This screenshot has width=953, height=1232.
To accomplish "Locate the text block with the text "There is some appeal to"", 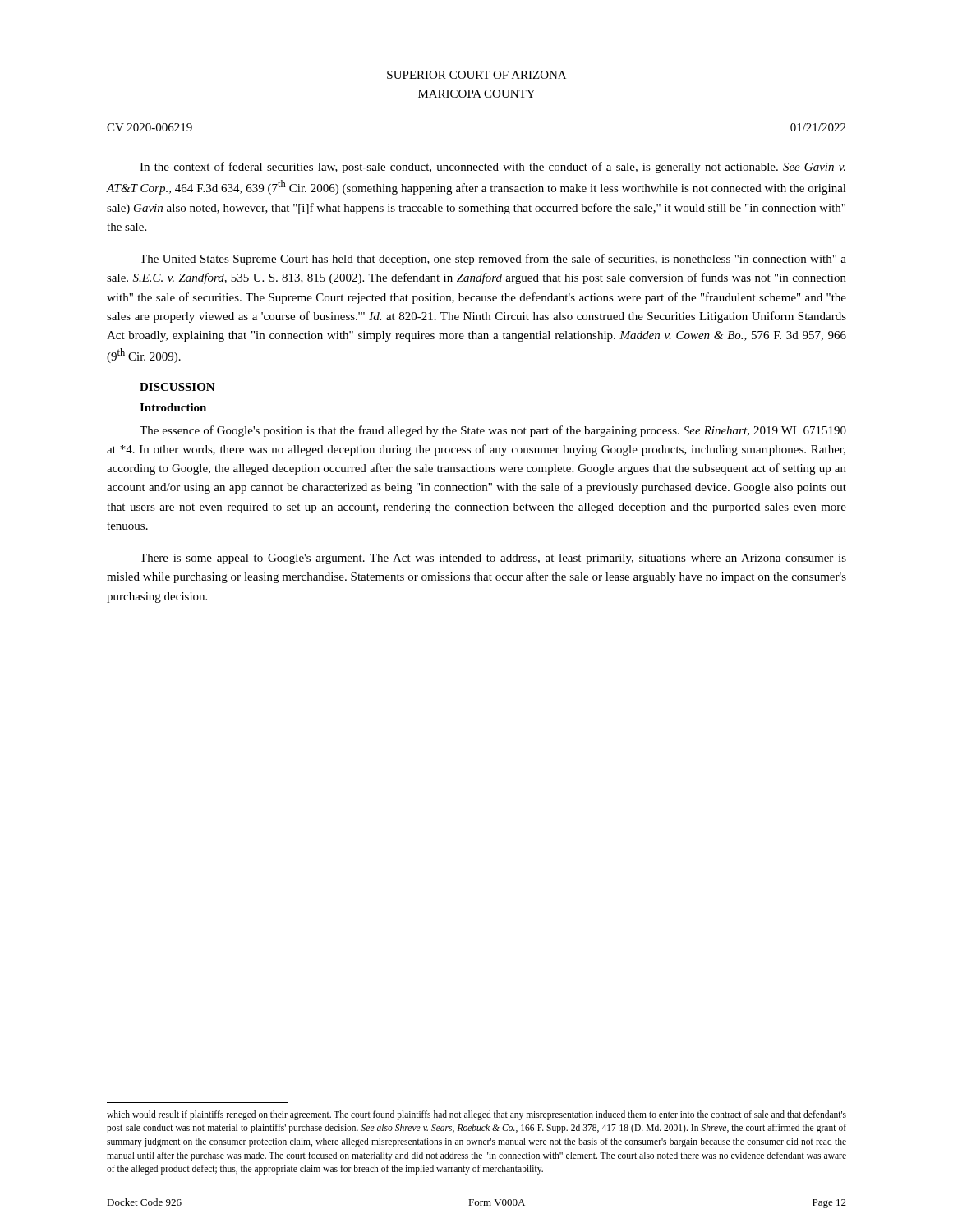I will (x=476, y=577).
